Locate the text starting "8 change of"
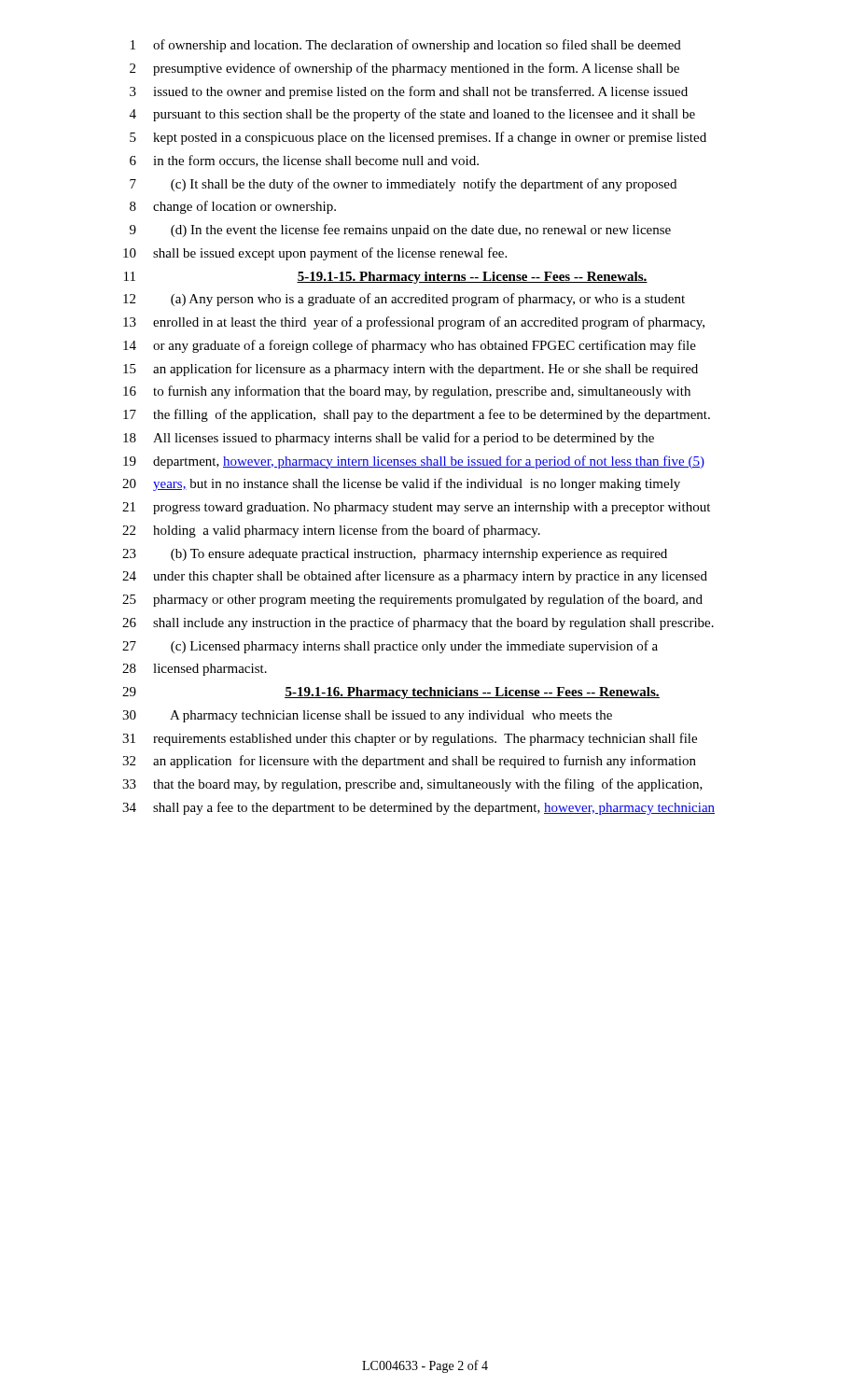 (x=233, y=207)
